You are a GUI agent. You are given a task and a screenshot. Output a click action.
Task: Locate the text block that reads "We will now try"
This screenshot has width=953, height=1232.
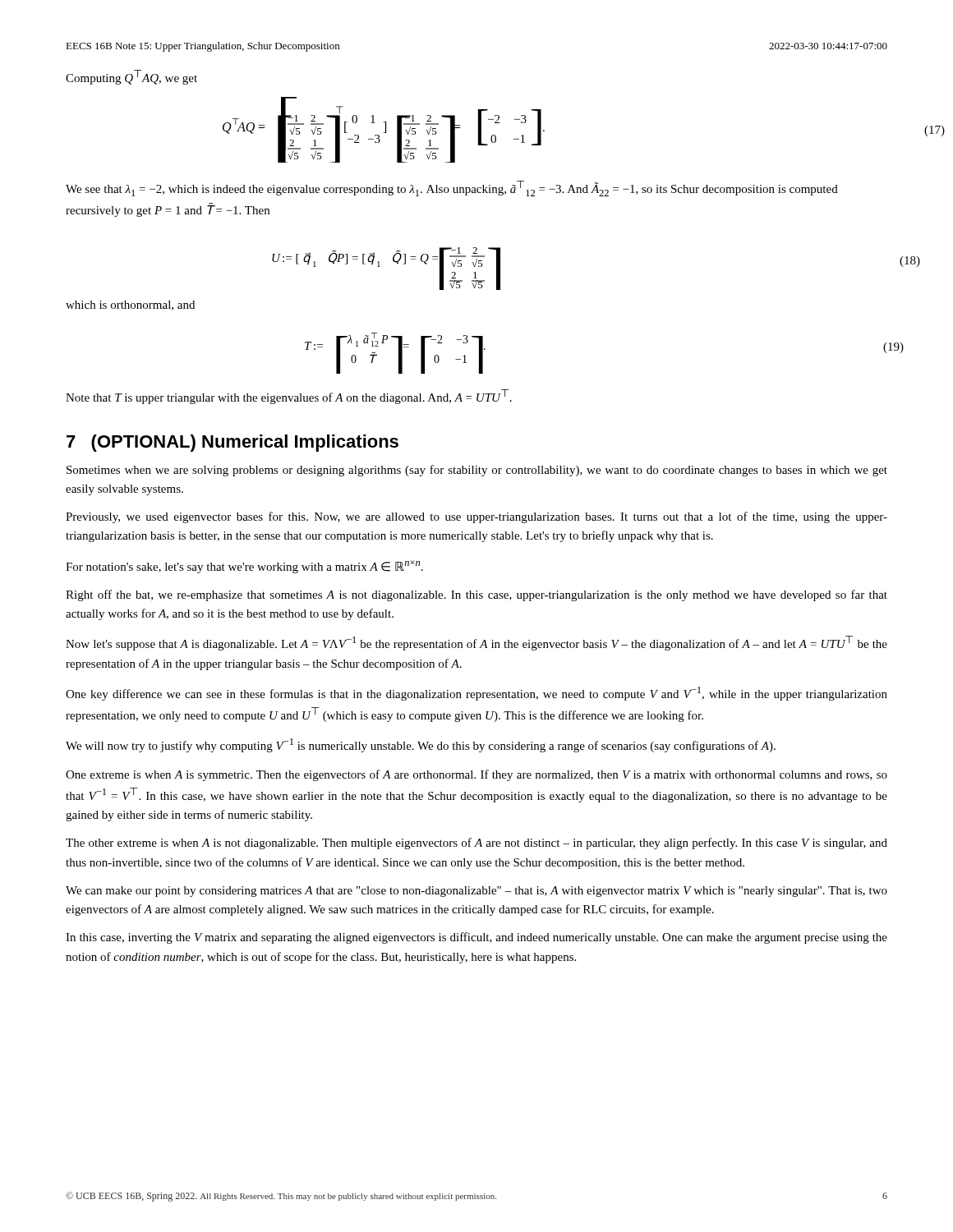(x=476, y=745)
